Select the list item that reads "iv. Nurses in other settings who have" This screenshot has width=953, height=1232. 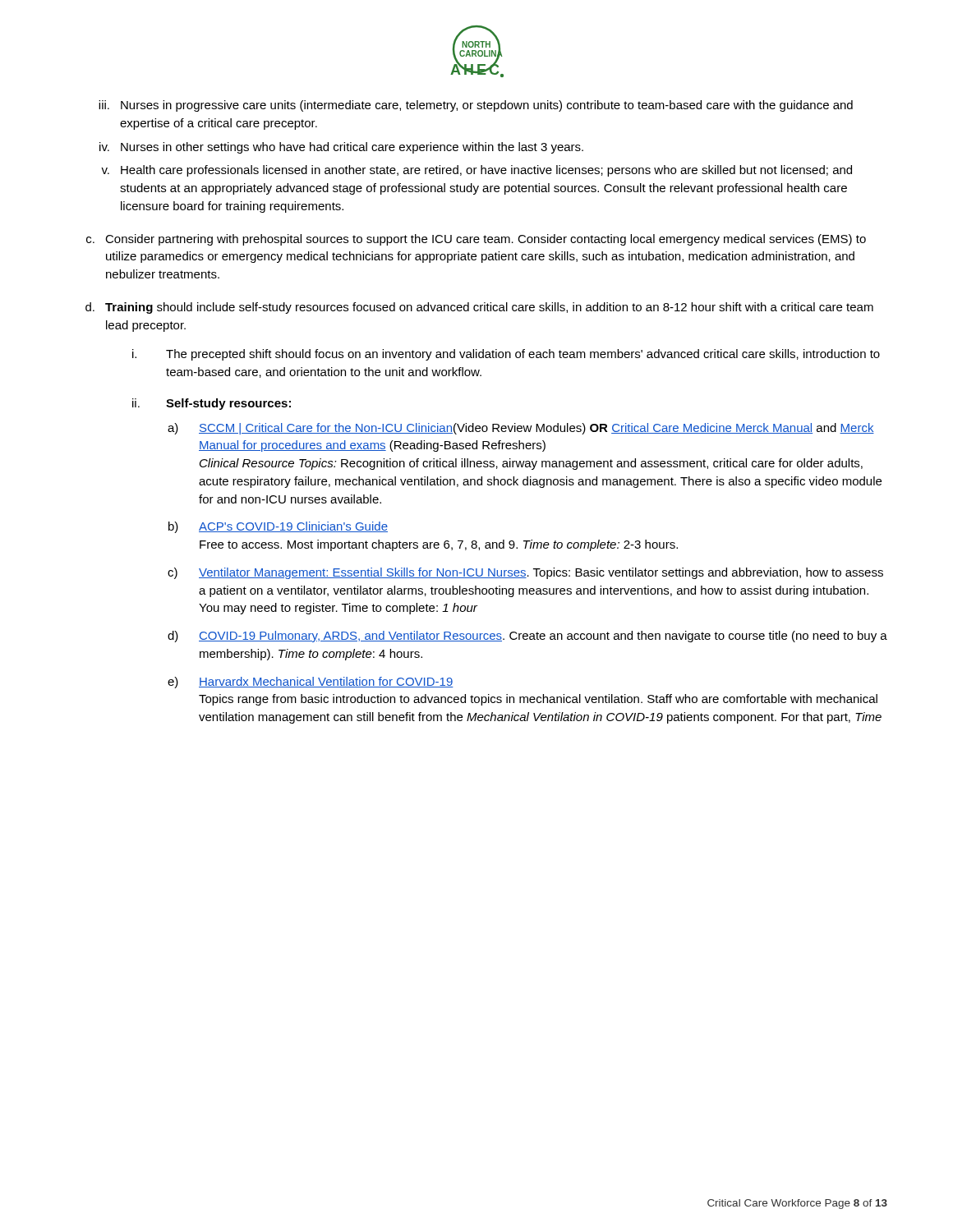[476, 147]
